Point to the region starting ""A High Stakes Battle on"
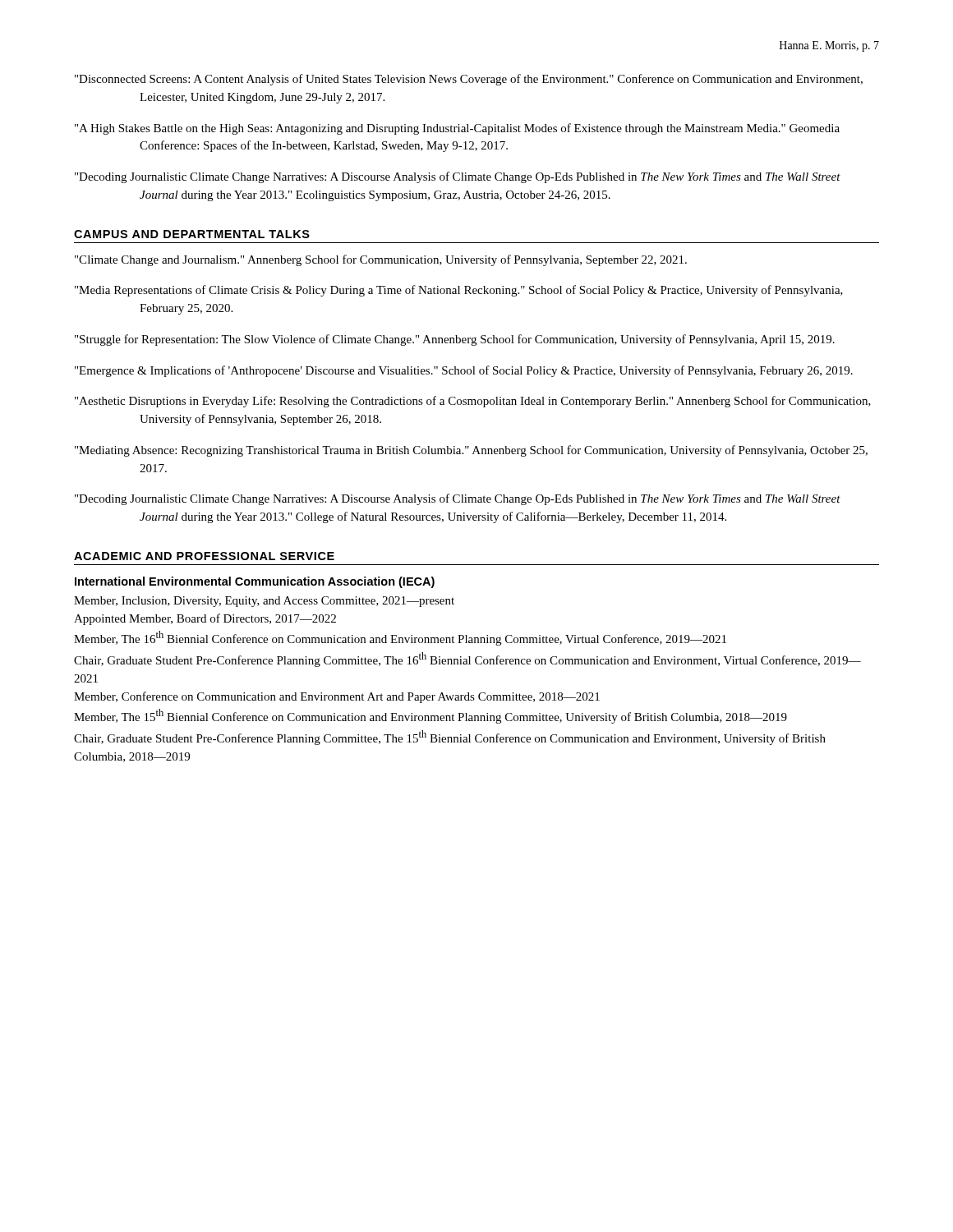The height and width of the screenshot is (1232, 953). point(476,137)
